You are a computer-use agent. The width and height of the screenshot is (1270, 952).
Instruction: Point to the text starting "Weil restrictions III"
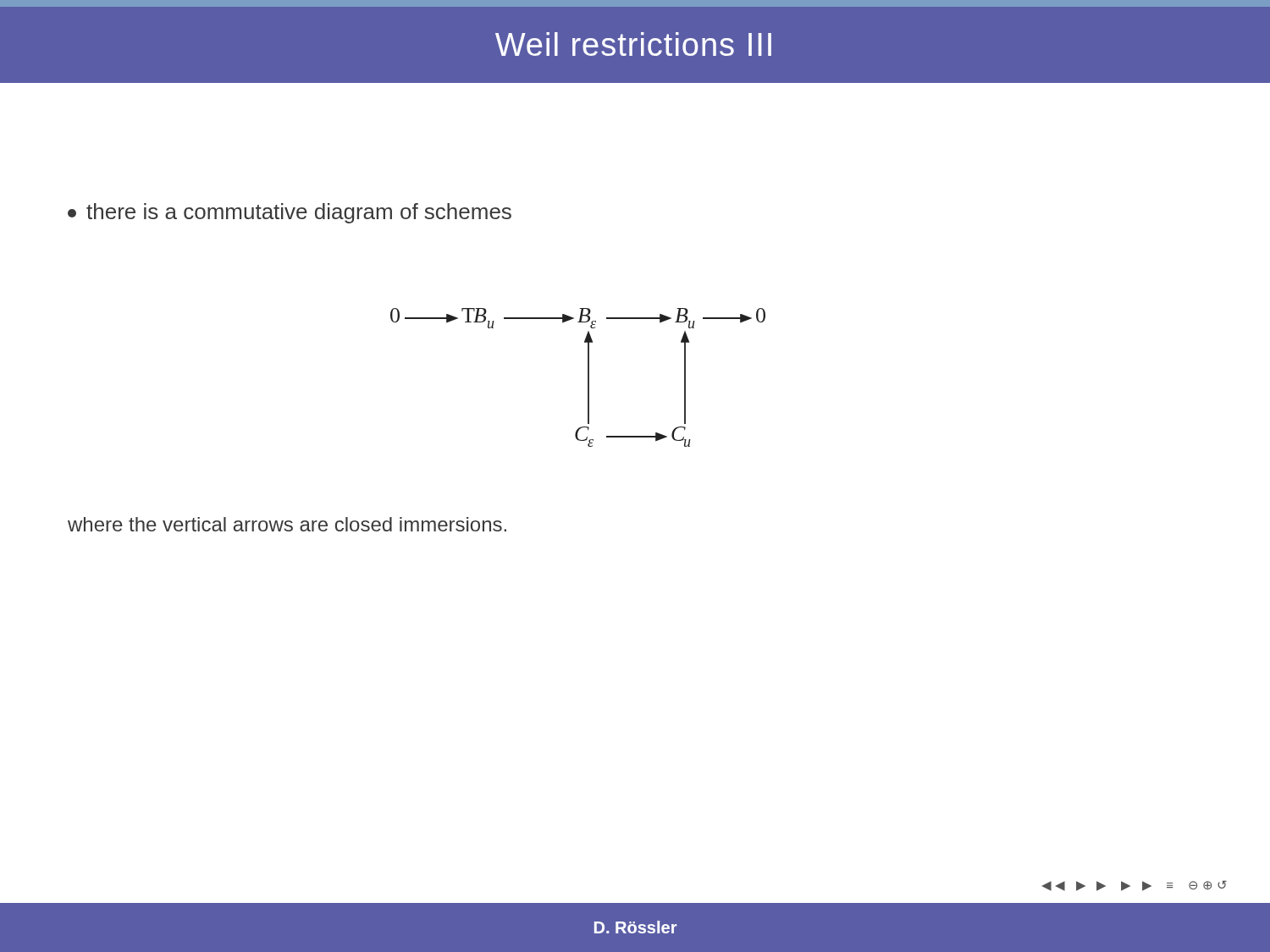click(x=635, y=44)
